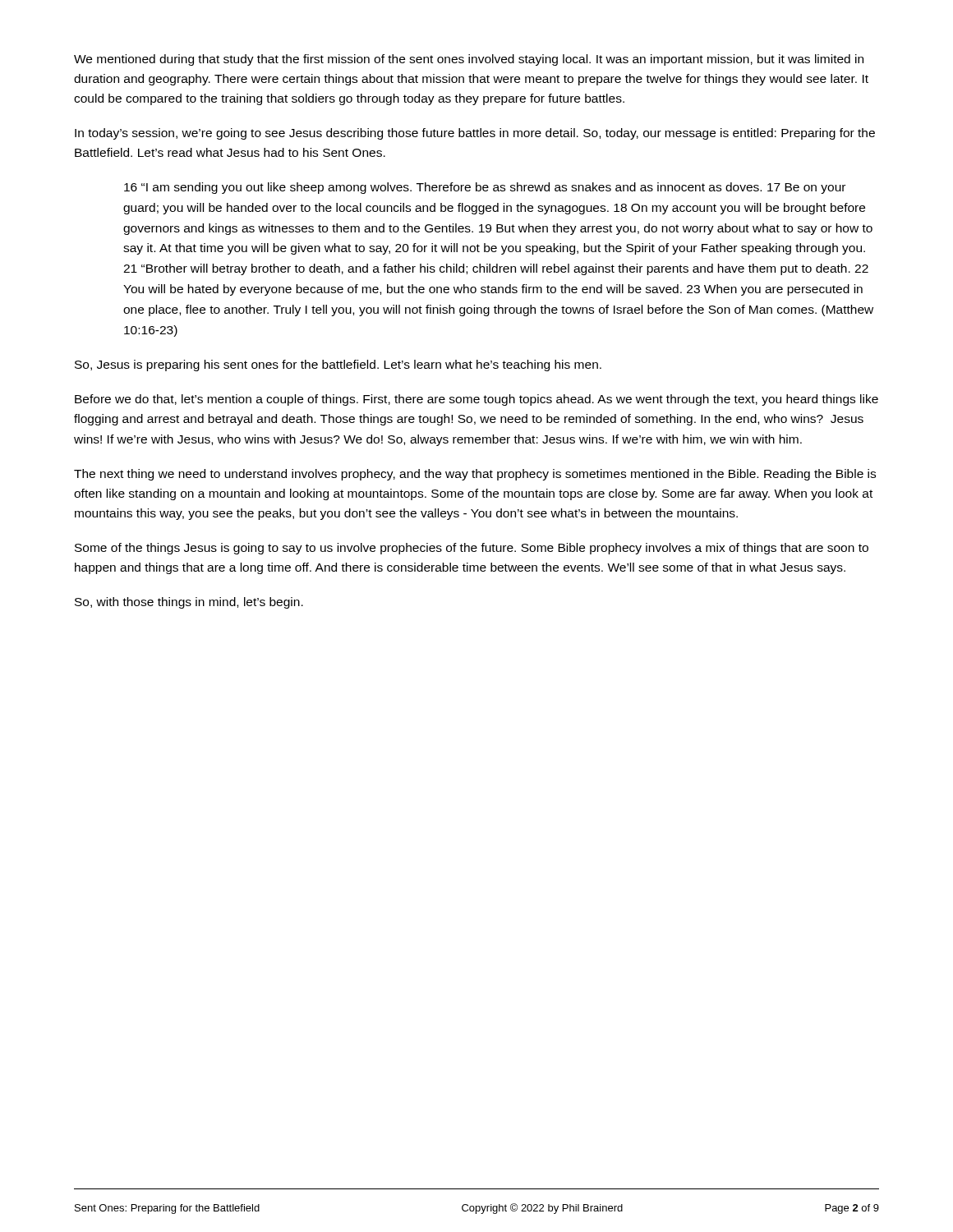Locate the text starting "Some of the things Jesus is going to"
This screenshot has width=953, height=1232.
tap(471, 557)
